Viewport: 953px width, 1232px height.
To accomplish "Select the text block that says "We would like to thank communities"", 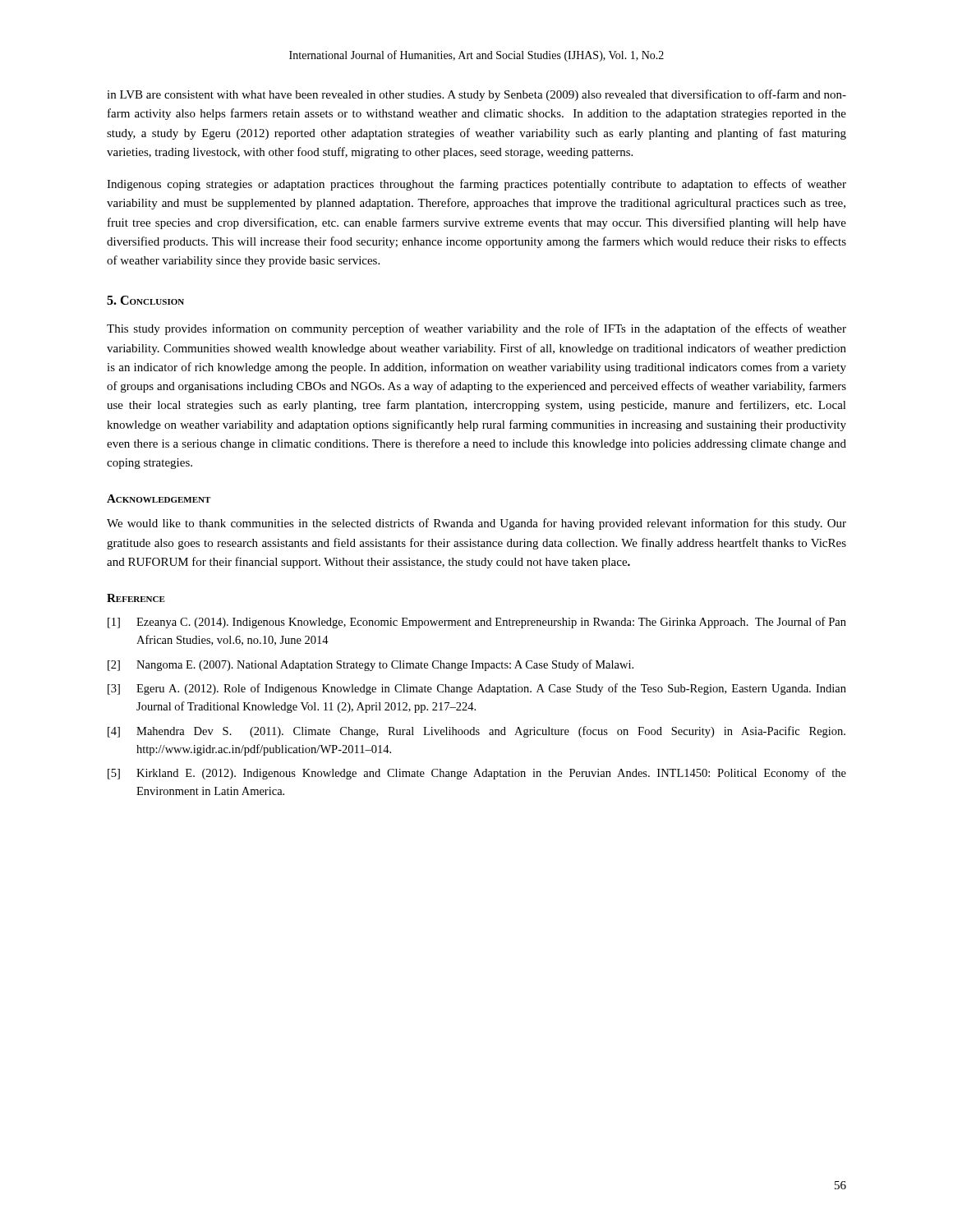I will click(x=476, y=543).
